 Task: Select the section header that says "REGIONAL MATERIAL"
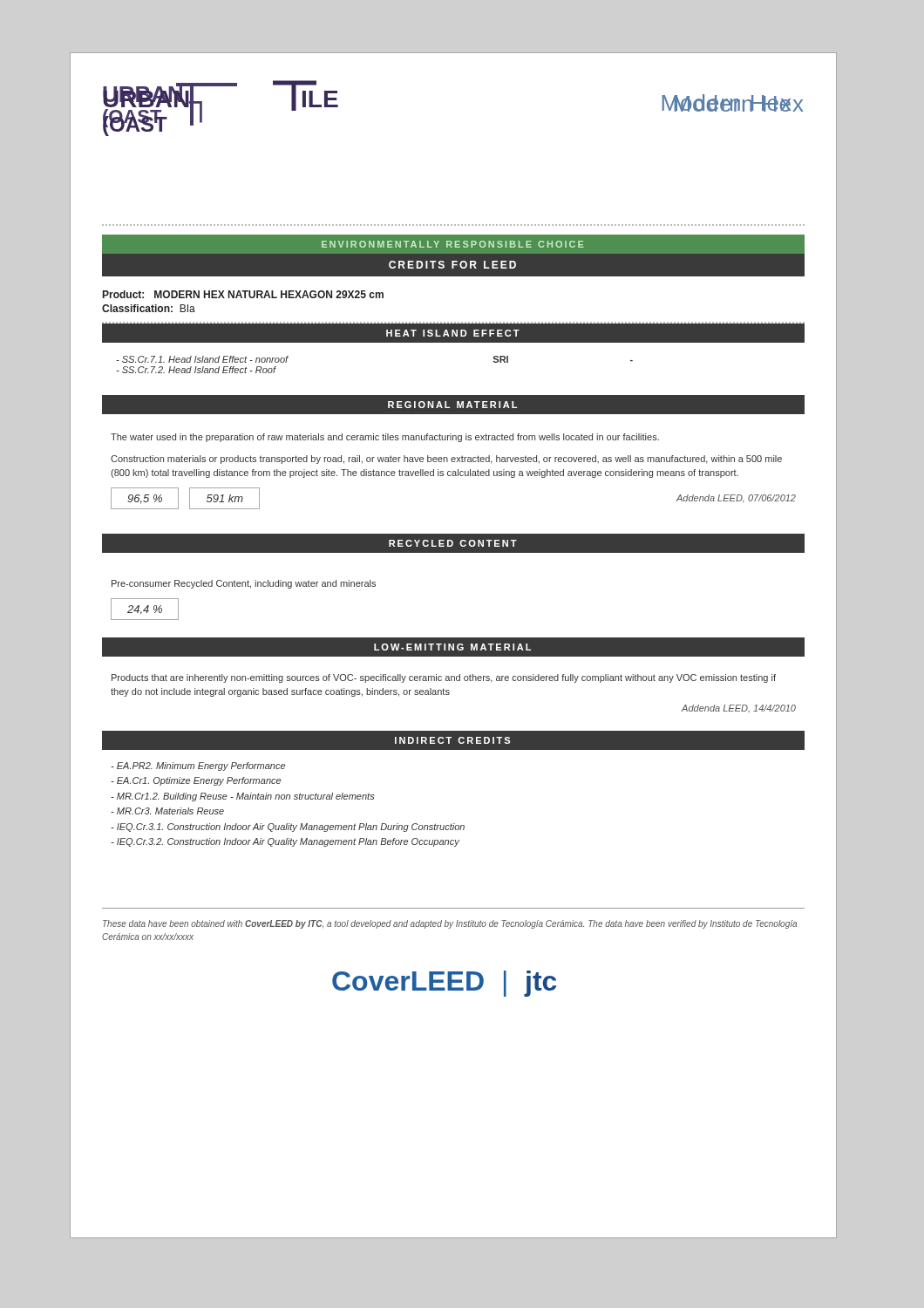[453, 405]
